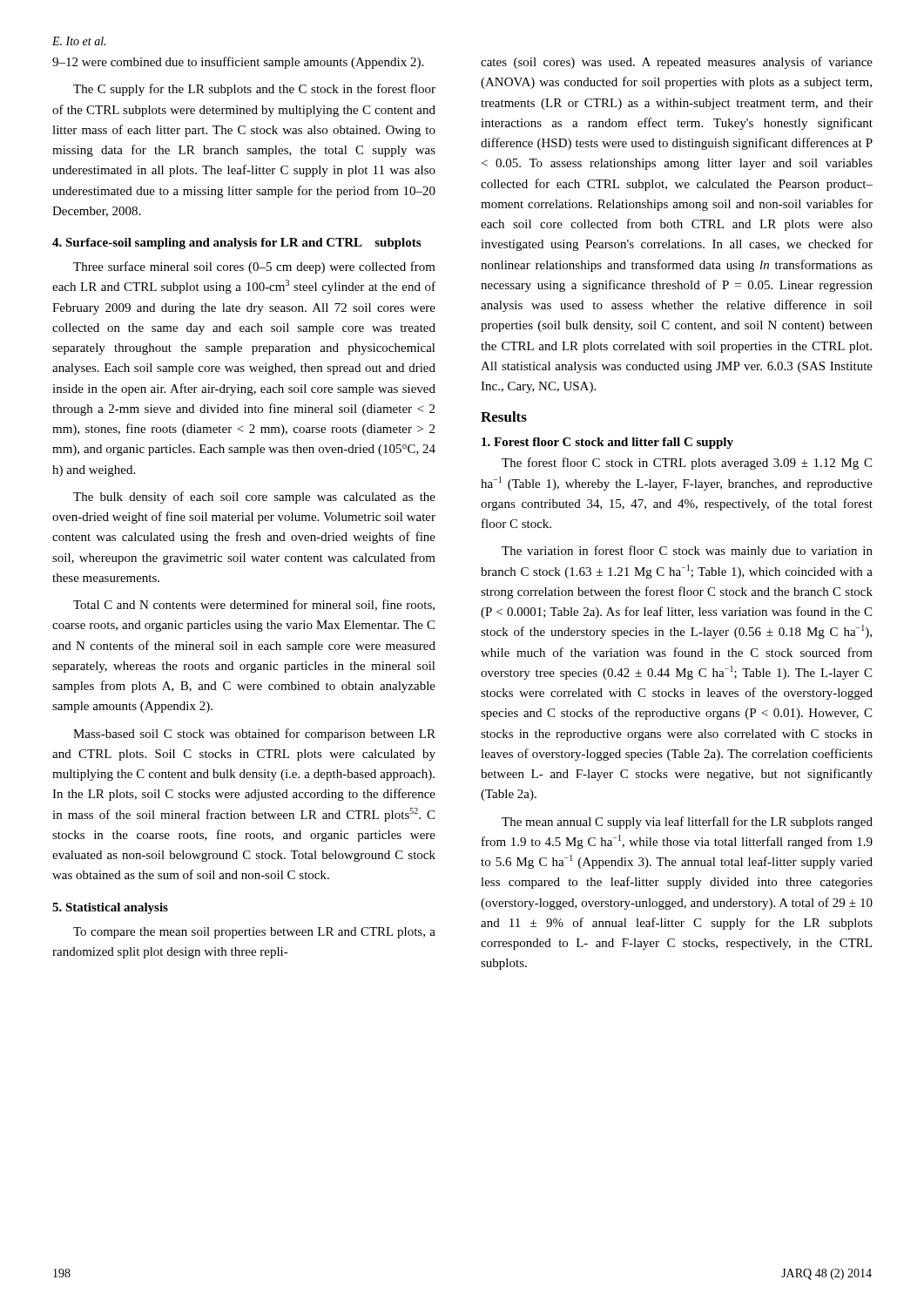924x1307 pixels.
Task: Find the section header on this page that starts "4. Surface-soil sampling"
Action: coord(237,242)
